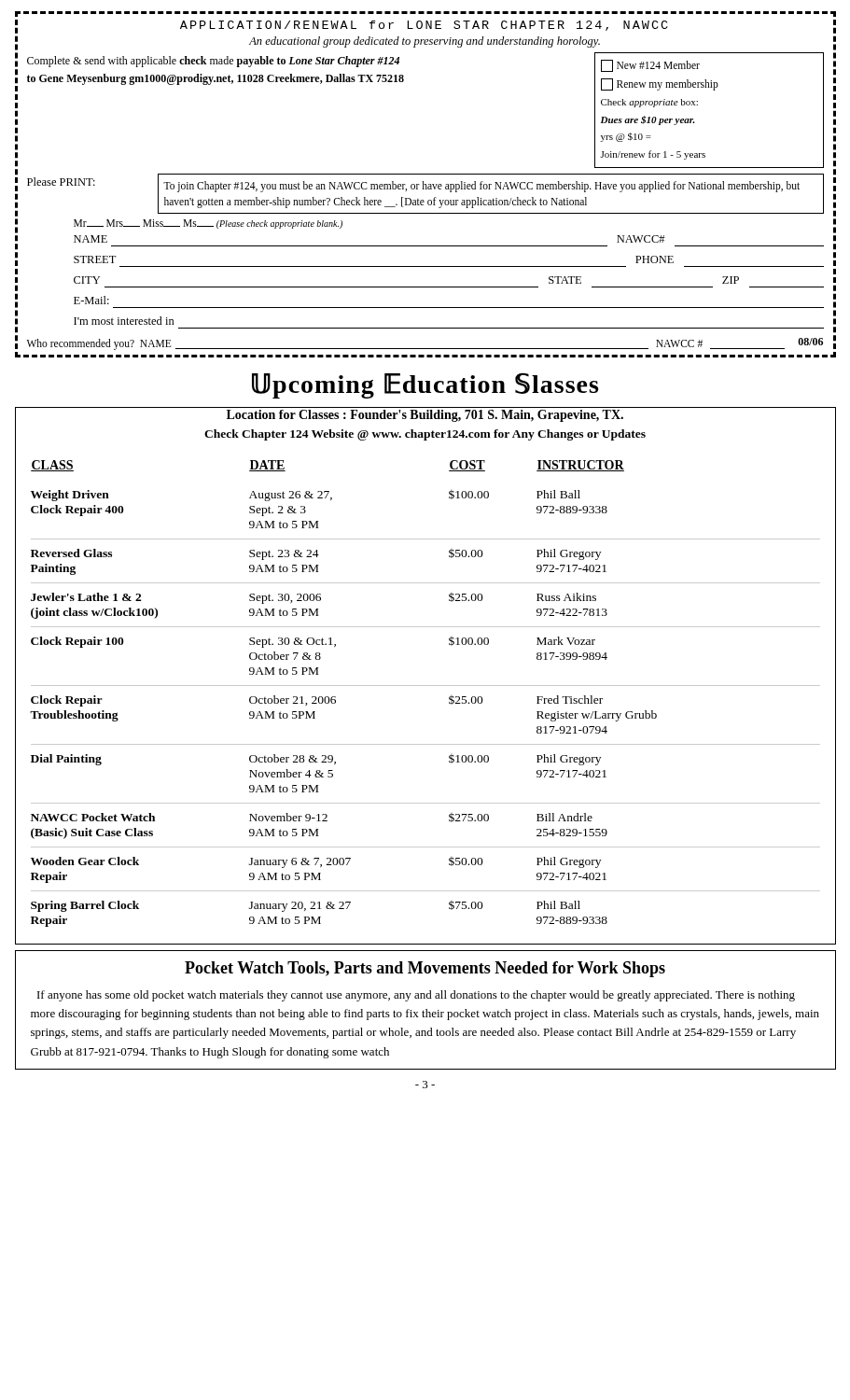The height and width of the screenshot is (1400, 850).
Task: Locate the block of text that opens with "If anyone has some"
Action: (425, 1023)
